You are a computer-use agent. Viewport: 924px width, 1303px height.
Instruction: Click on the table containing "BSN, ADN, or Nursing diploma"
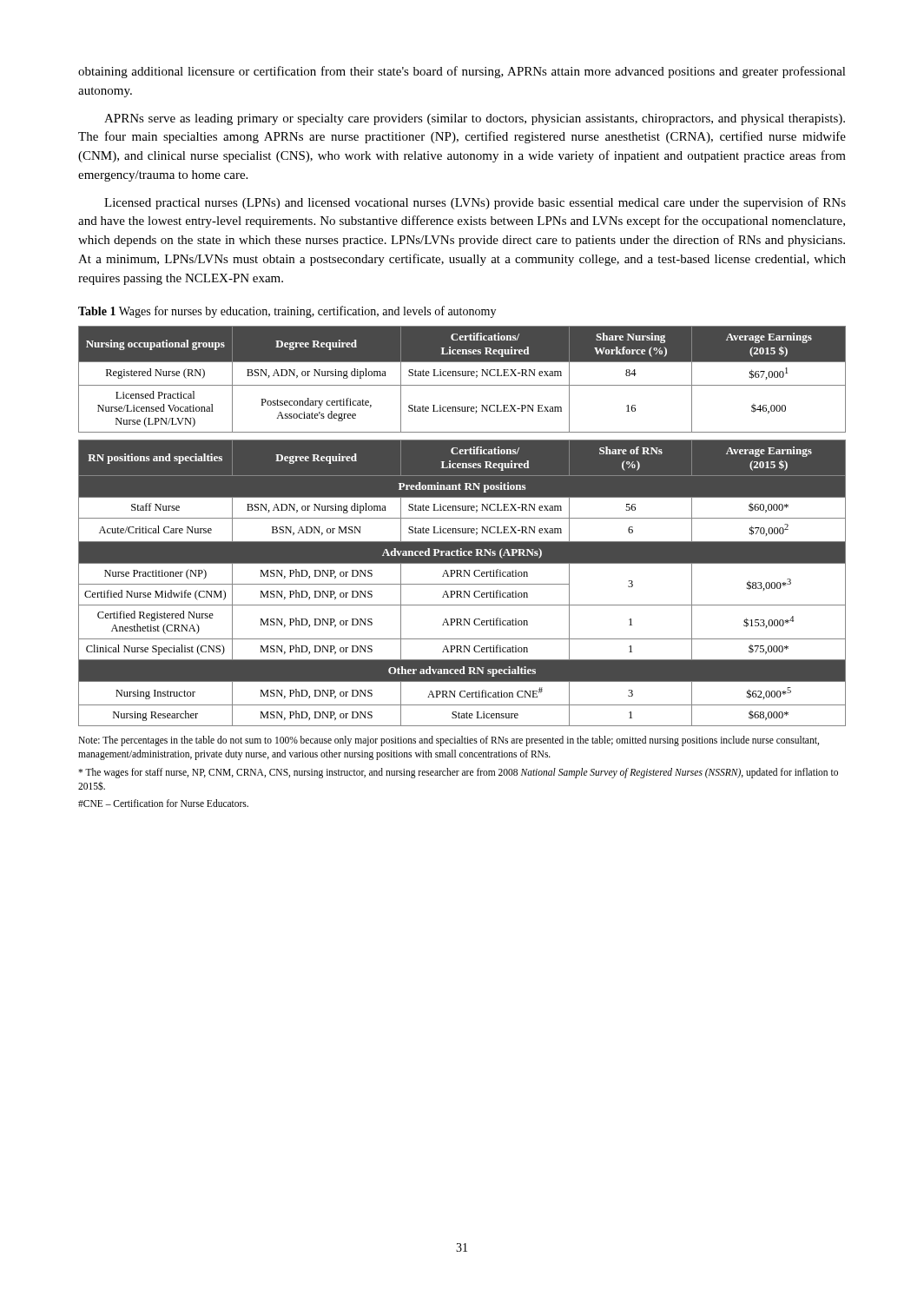pos(462,526)
